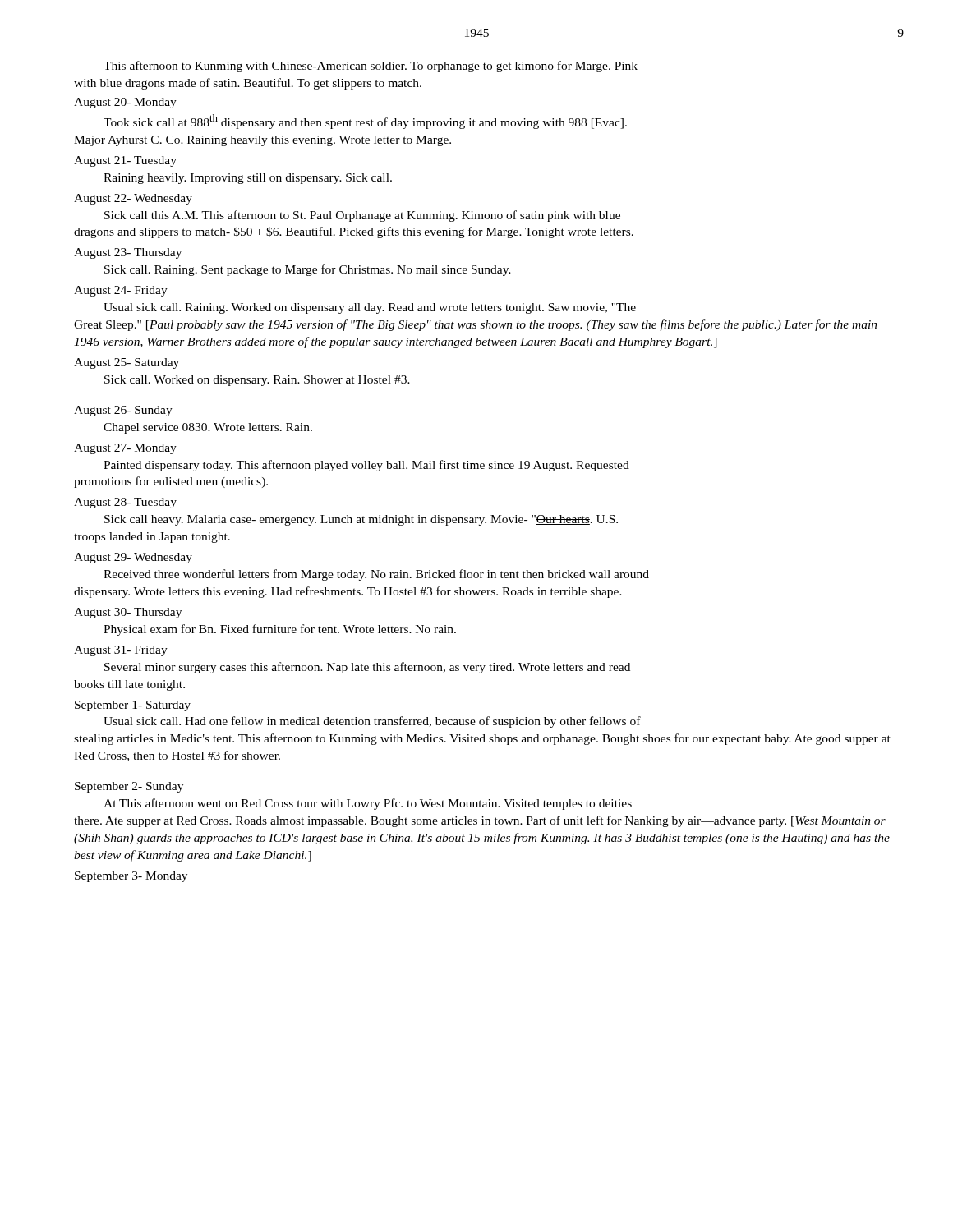Locate the text "August 30- Thursday"
This screenshot has width=953, height=1232.
[x=128, y=611]
